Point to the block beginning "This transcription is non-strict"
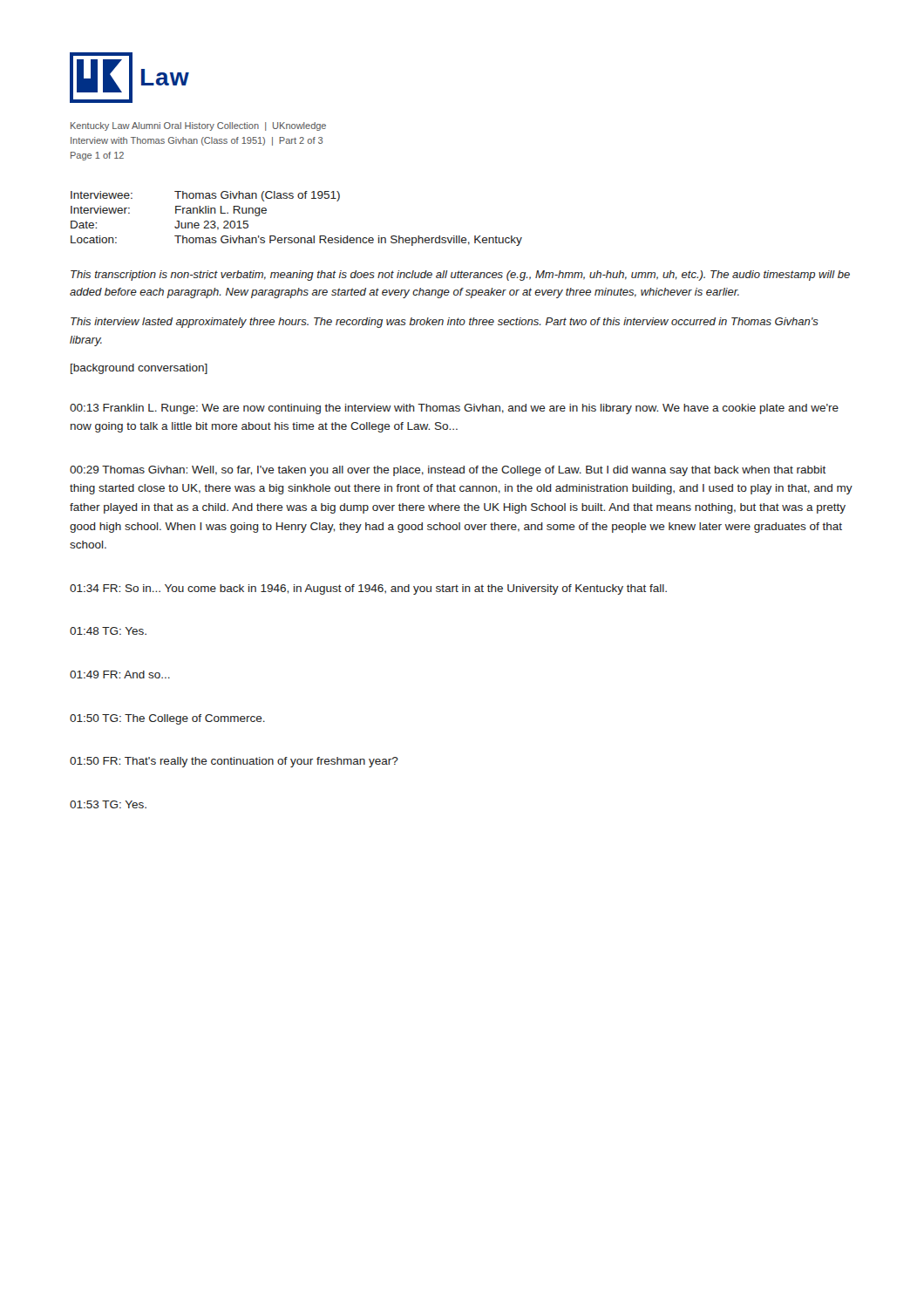The width and height of the screenshot is (924, 1308). tap(460, 283)
